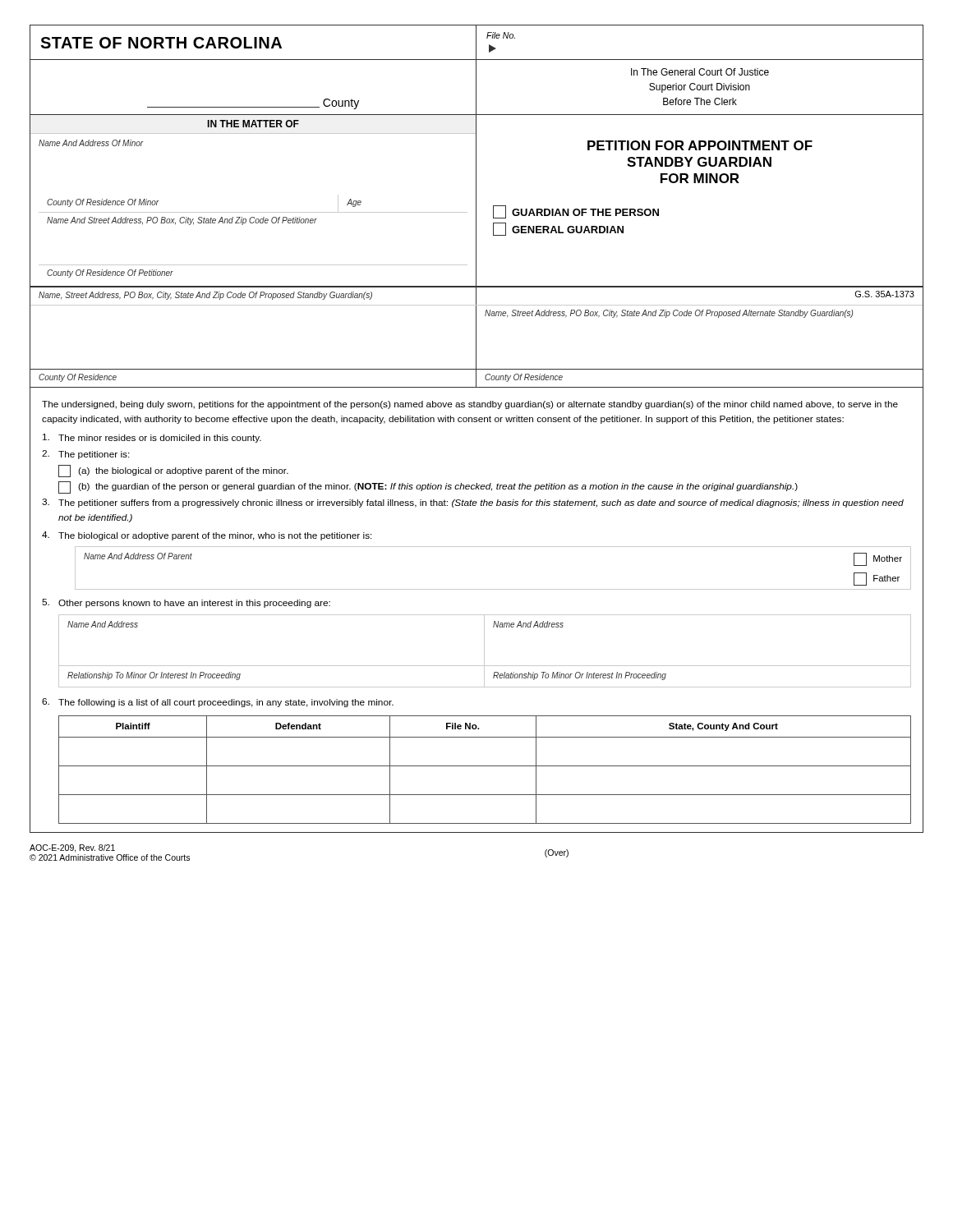Screen dimensions: 1232x953
Task: Point to the block beginning "6. The following is"
Action: click(476, 760)
